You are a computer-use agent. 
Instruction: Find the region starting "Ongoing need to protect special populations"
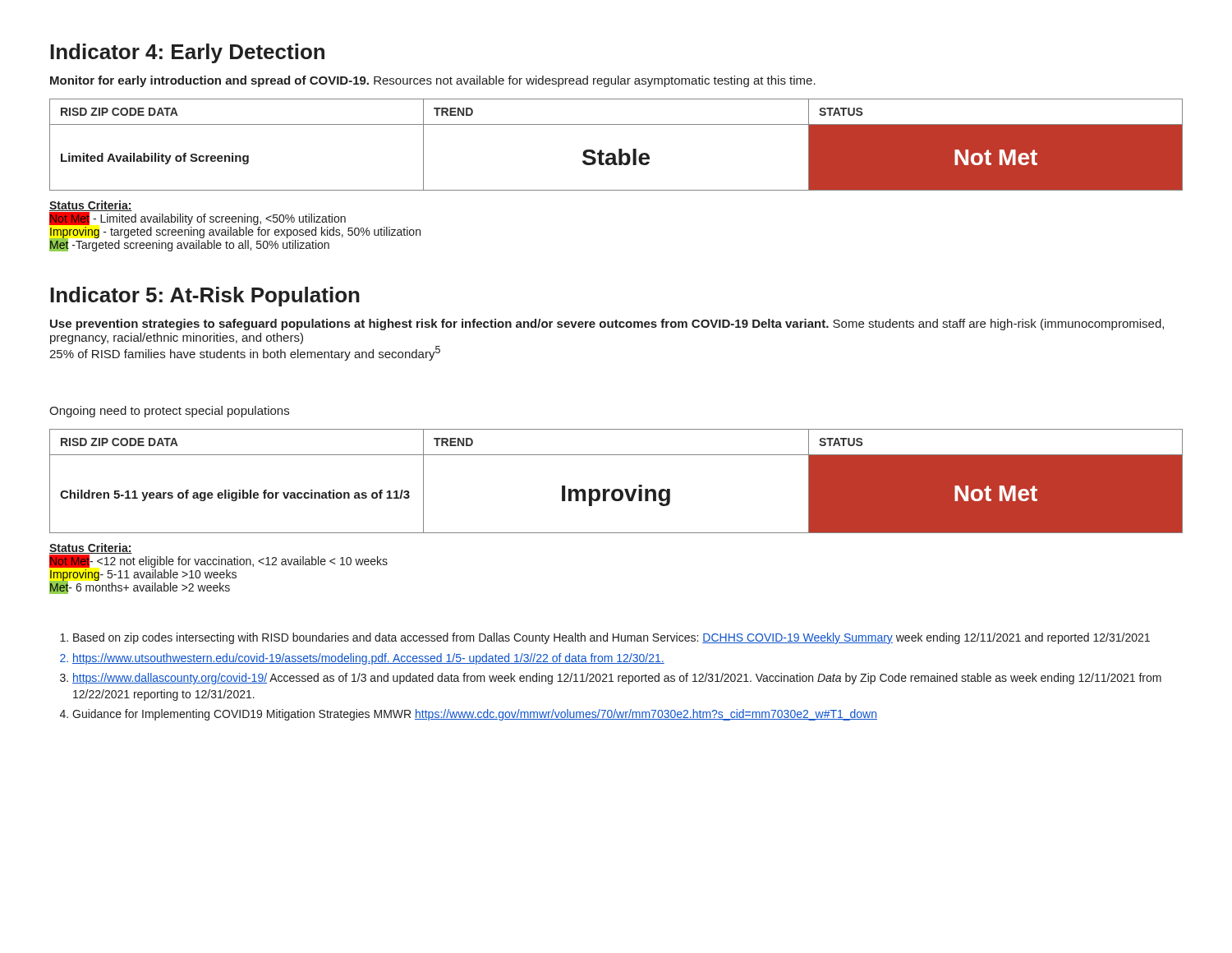169,410
